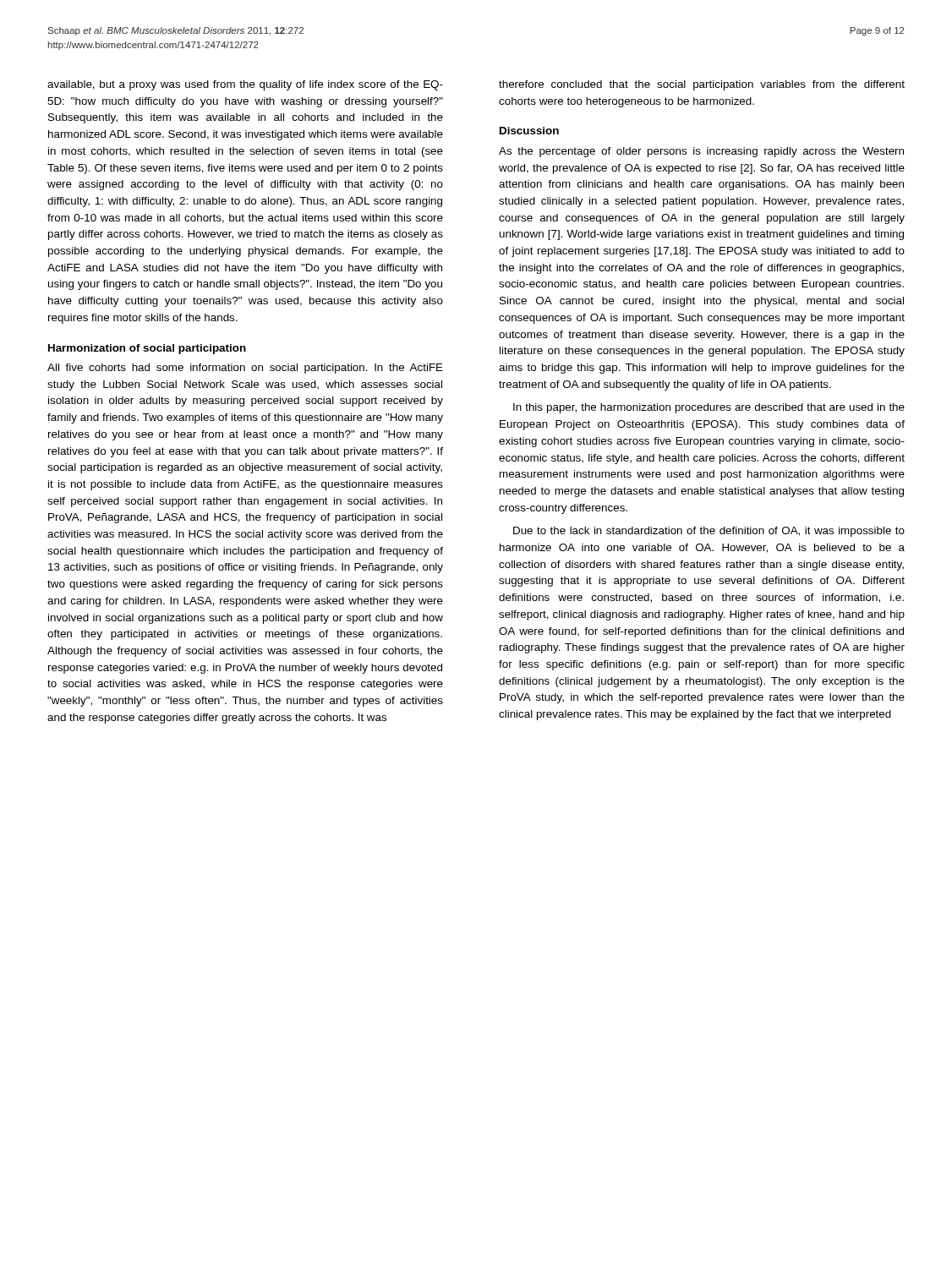Point to the passage starting "All five cohorts had some information on social"
Screen dimensions: 1268x952
tap(245, 542)
